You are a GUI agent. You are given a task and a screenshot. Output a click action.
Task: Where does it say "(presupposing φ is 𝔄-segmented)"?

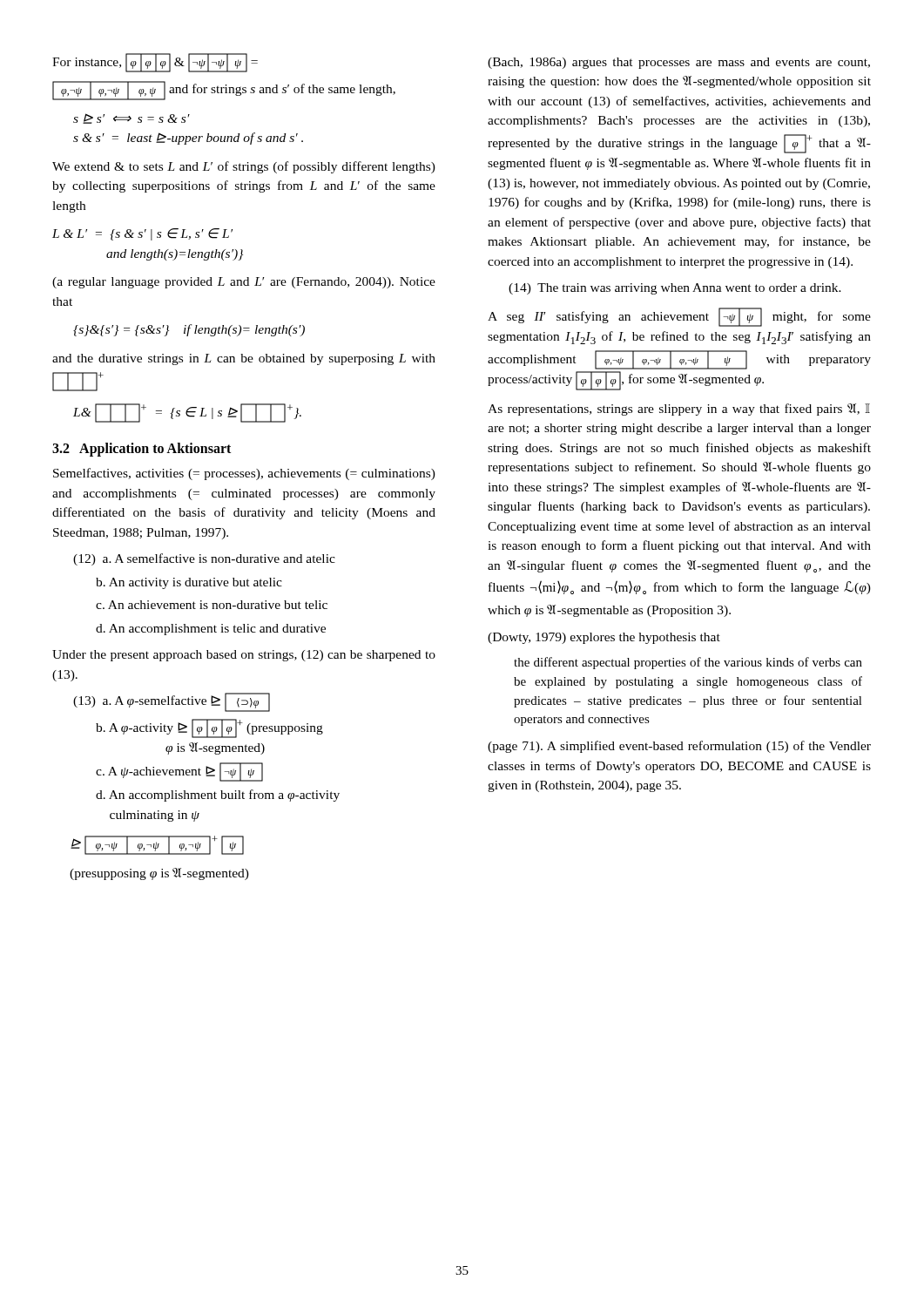tap(159, 872)
